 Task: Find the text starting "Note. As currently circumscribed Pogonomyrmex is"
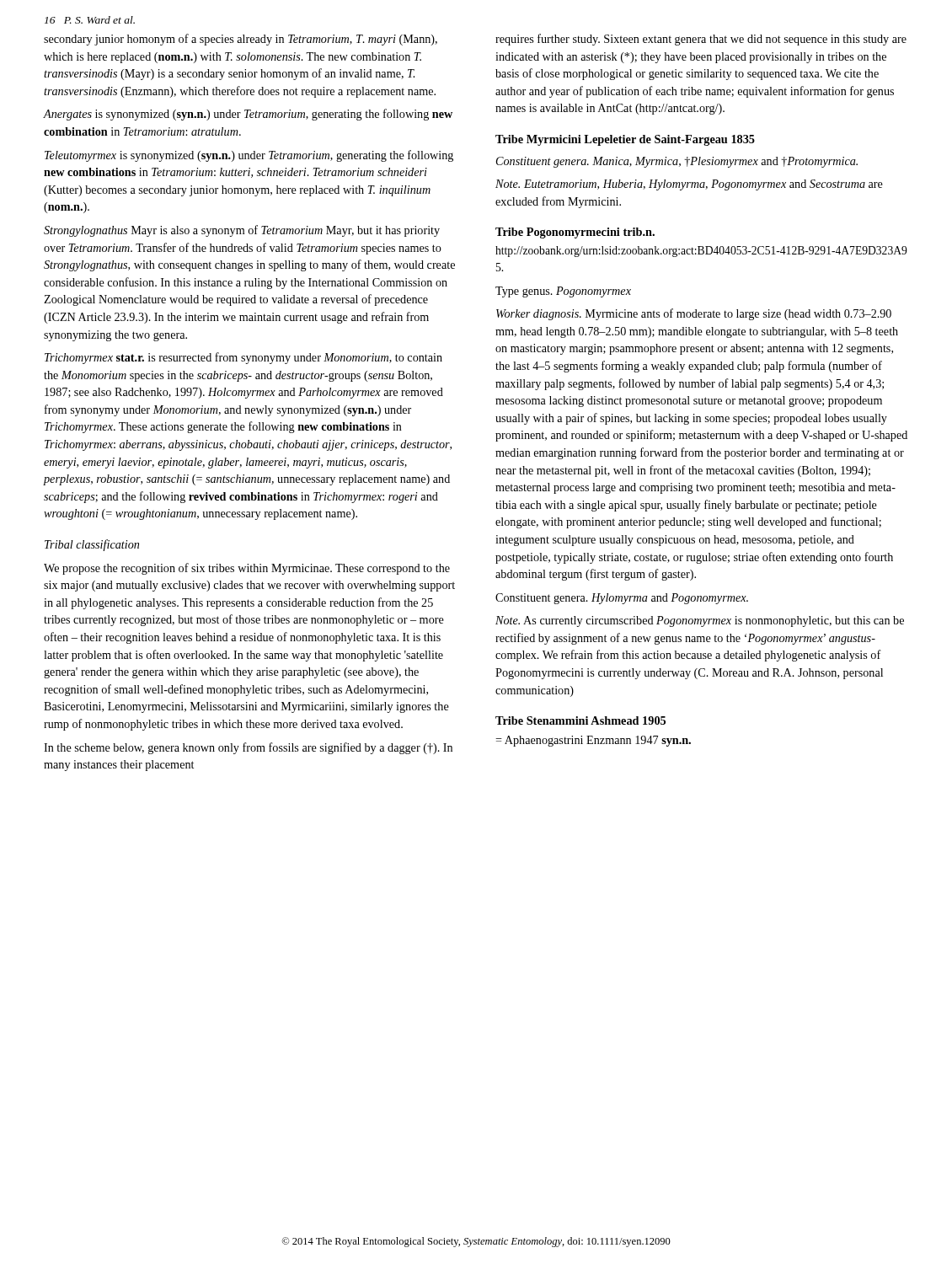[702, 655]
